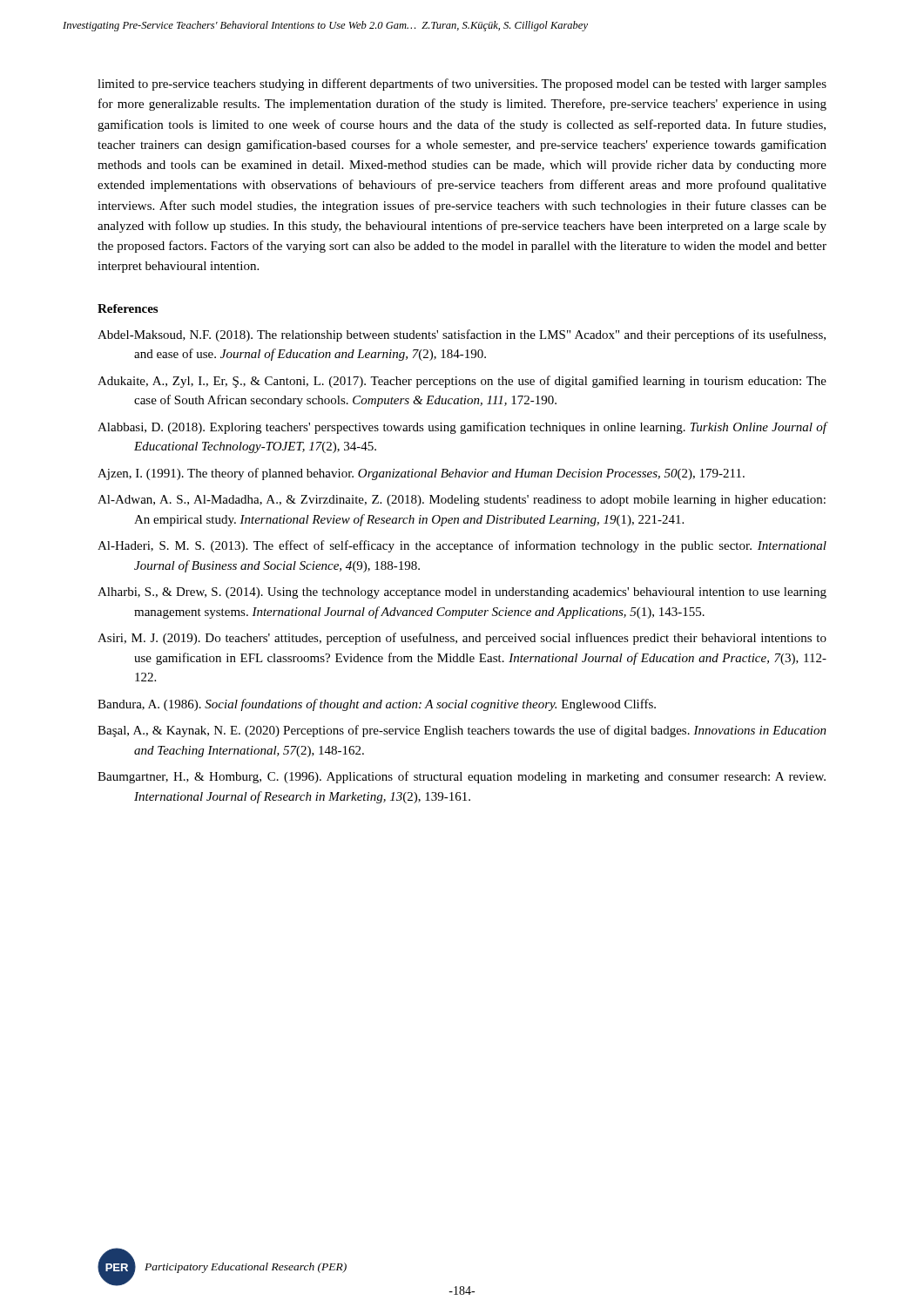The width and height of the screenshot is (924, 1307).
Task: Select the region starting "Baumgartner, H., & Homburg, C."
Action: point(462,786)
